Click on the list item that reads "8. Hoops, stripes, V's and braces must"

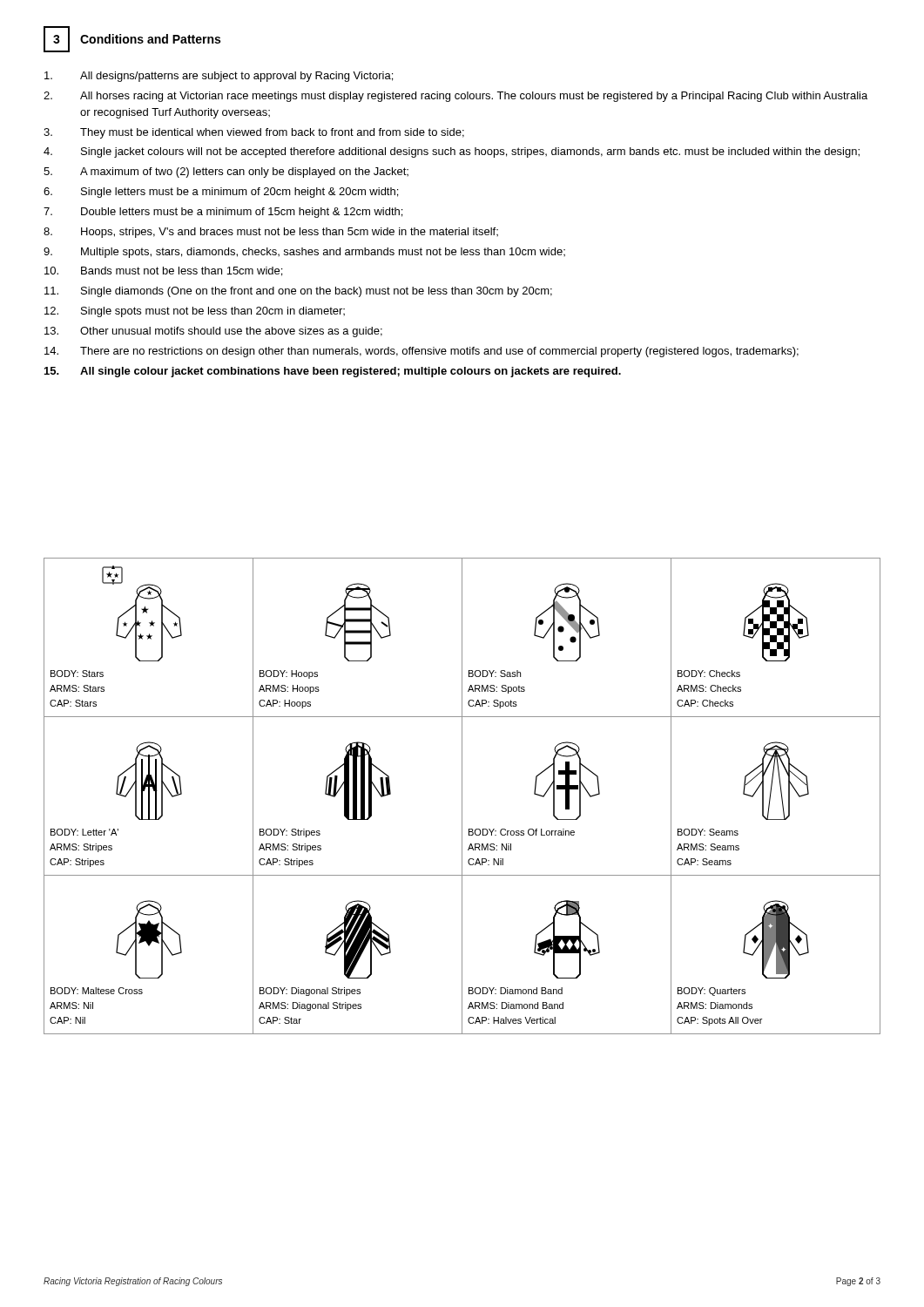click(462, 232)
